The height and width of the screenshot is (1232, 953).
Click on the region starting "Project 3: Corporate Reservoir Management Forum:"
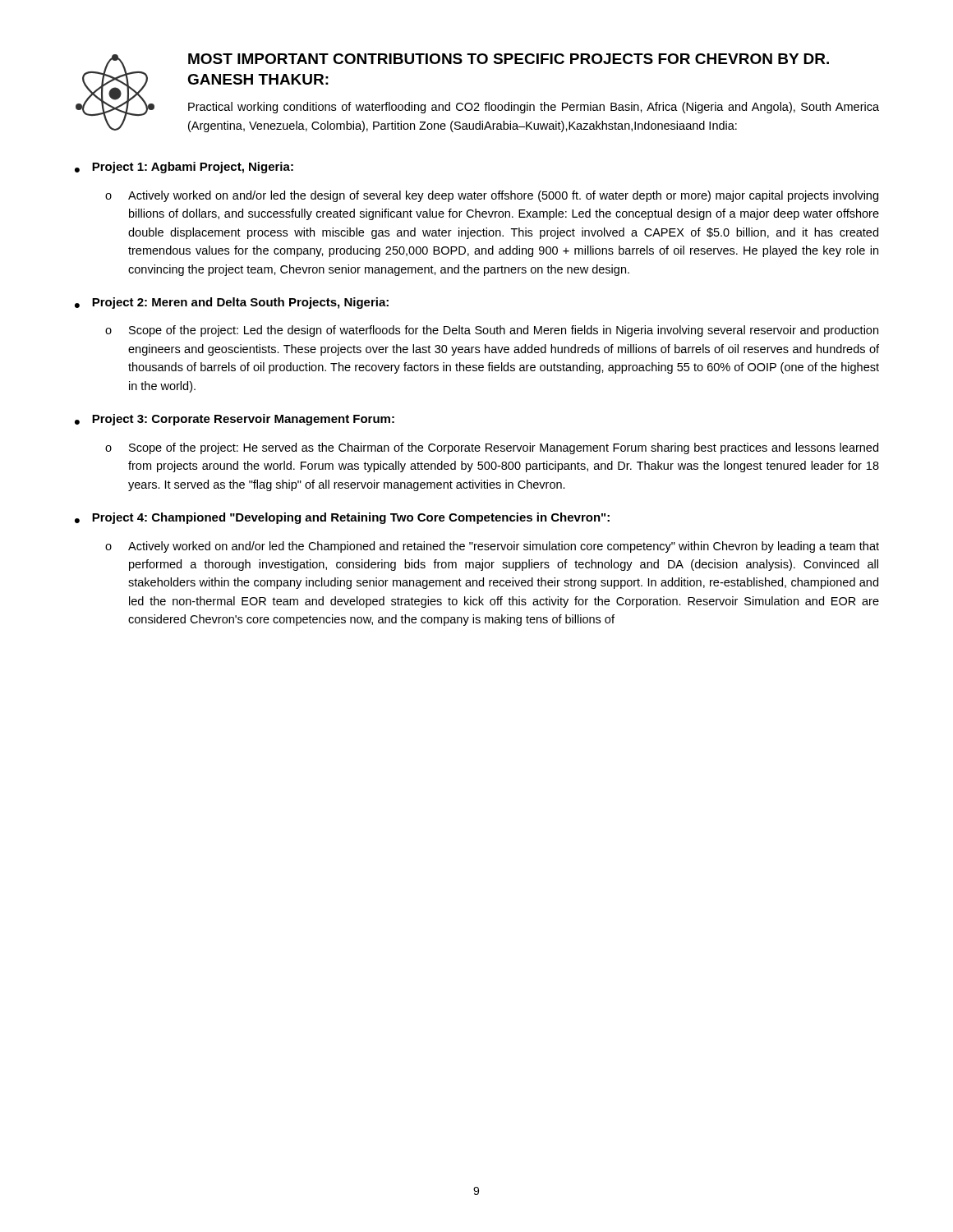coord(243,419)
